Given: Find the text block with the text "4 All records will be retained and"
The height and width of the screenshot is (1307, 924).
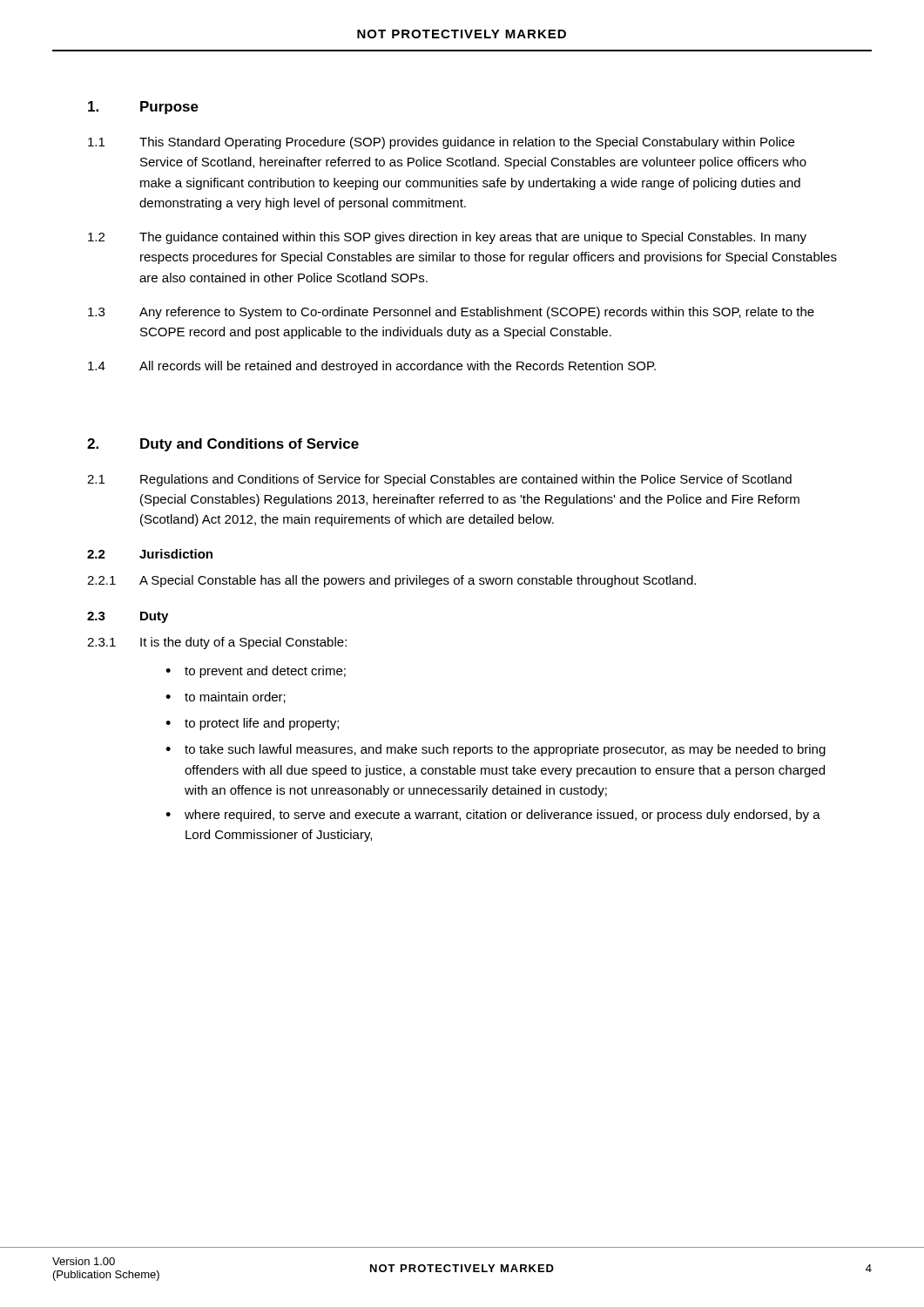Looking at the screenshot, I should click(x=462, y=366).
